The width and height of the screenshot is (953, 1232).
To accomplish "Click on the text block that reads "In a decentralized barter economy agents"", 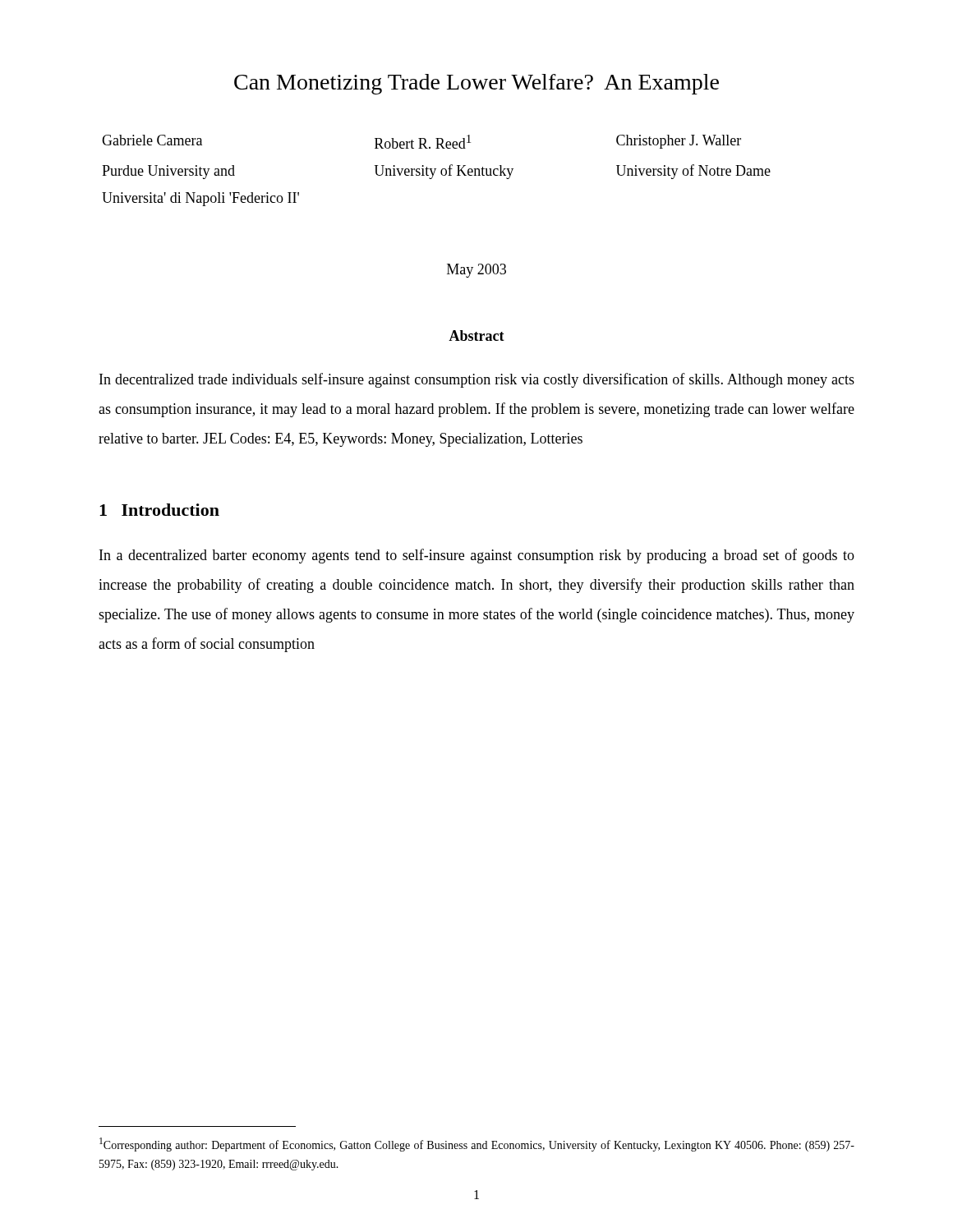I will (x=476, y=600).
